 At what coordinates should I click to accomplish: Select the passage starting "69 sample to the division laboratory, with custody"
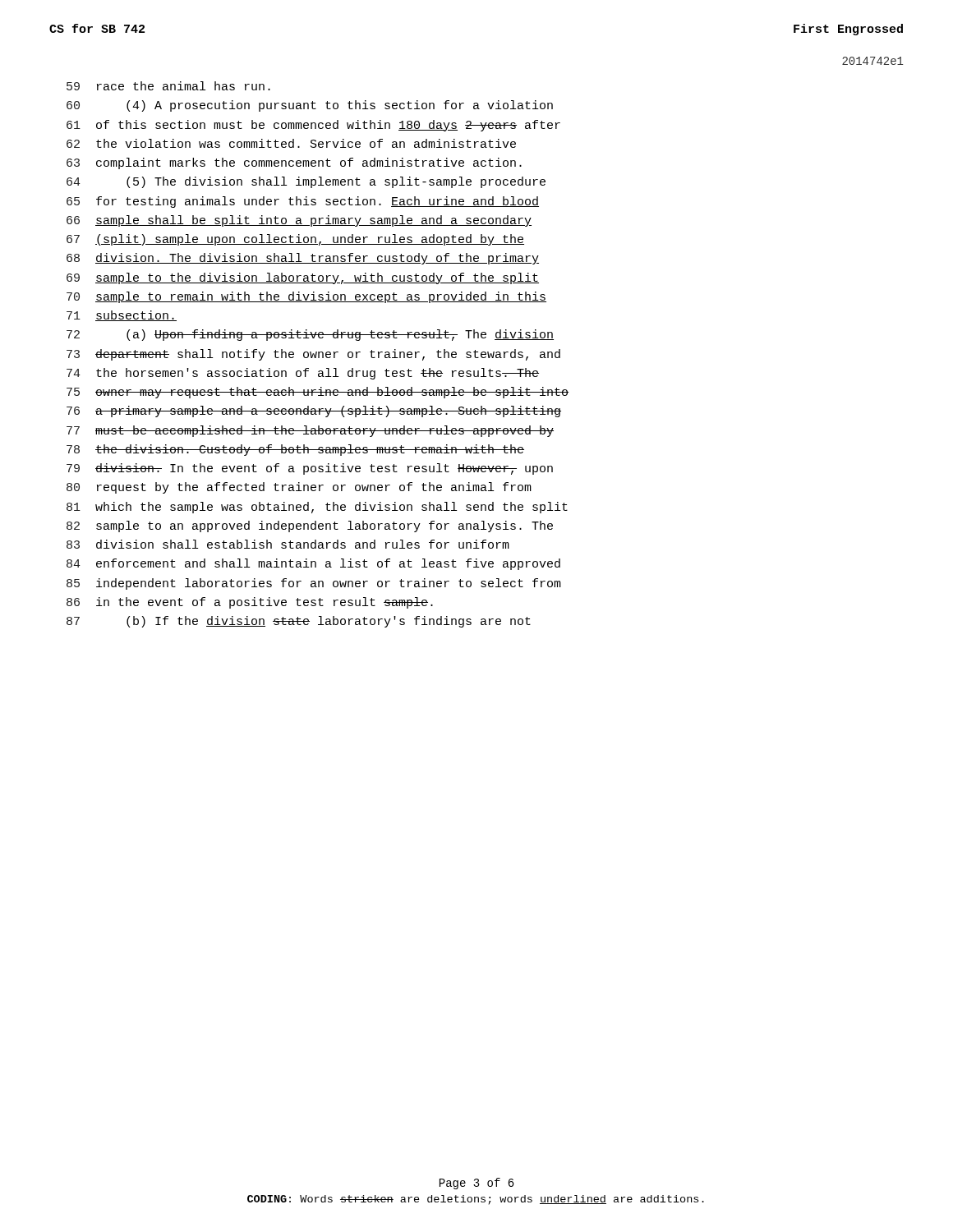point(476,278)
